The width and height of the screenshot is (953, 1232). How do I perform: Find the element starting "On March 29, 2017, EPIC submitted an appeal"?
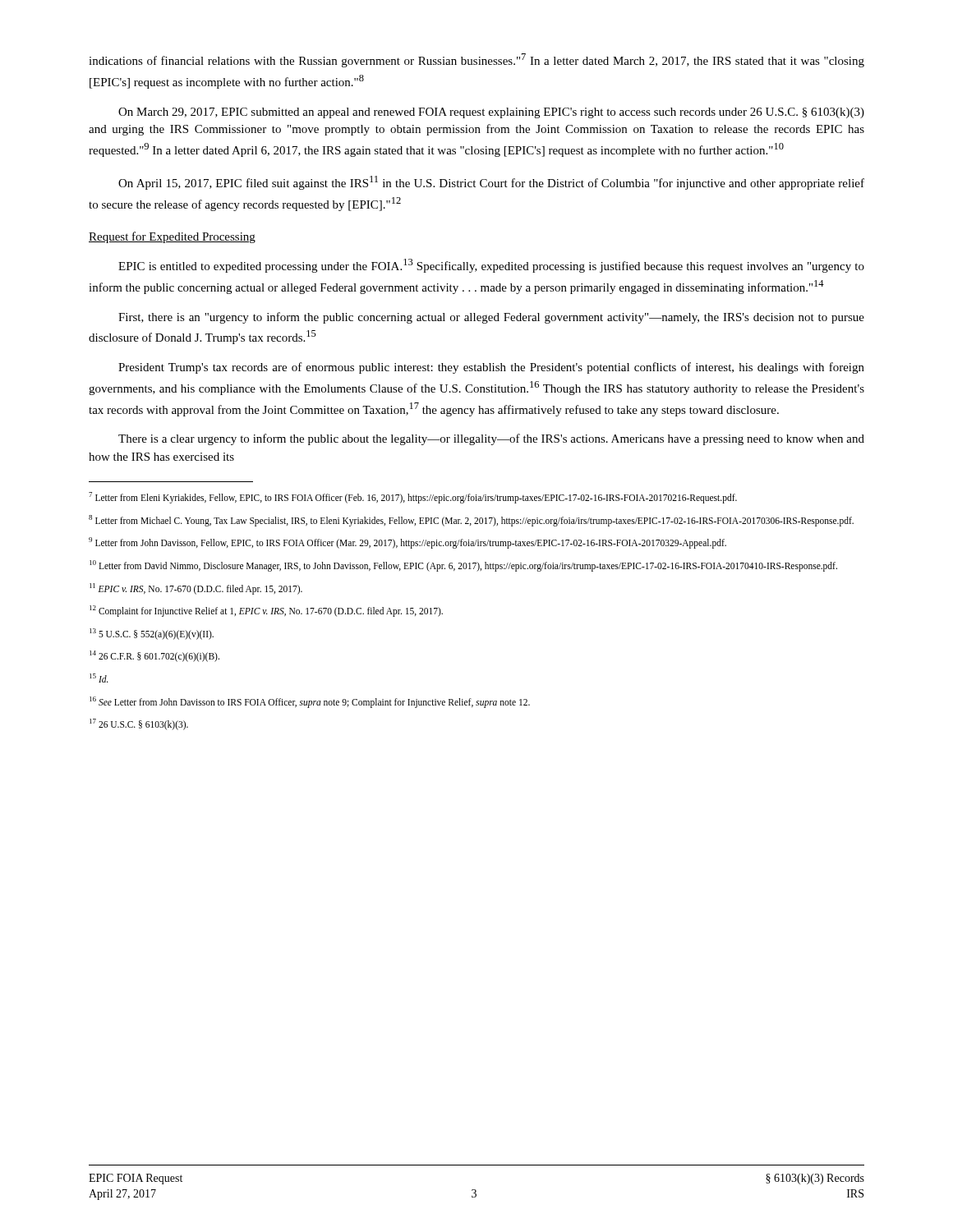coord(476,132)
